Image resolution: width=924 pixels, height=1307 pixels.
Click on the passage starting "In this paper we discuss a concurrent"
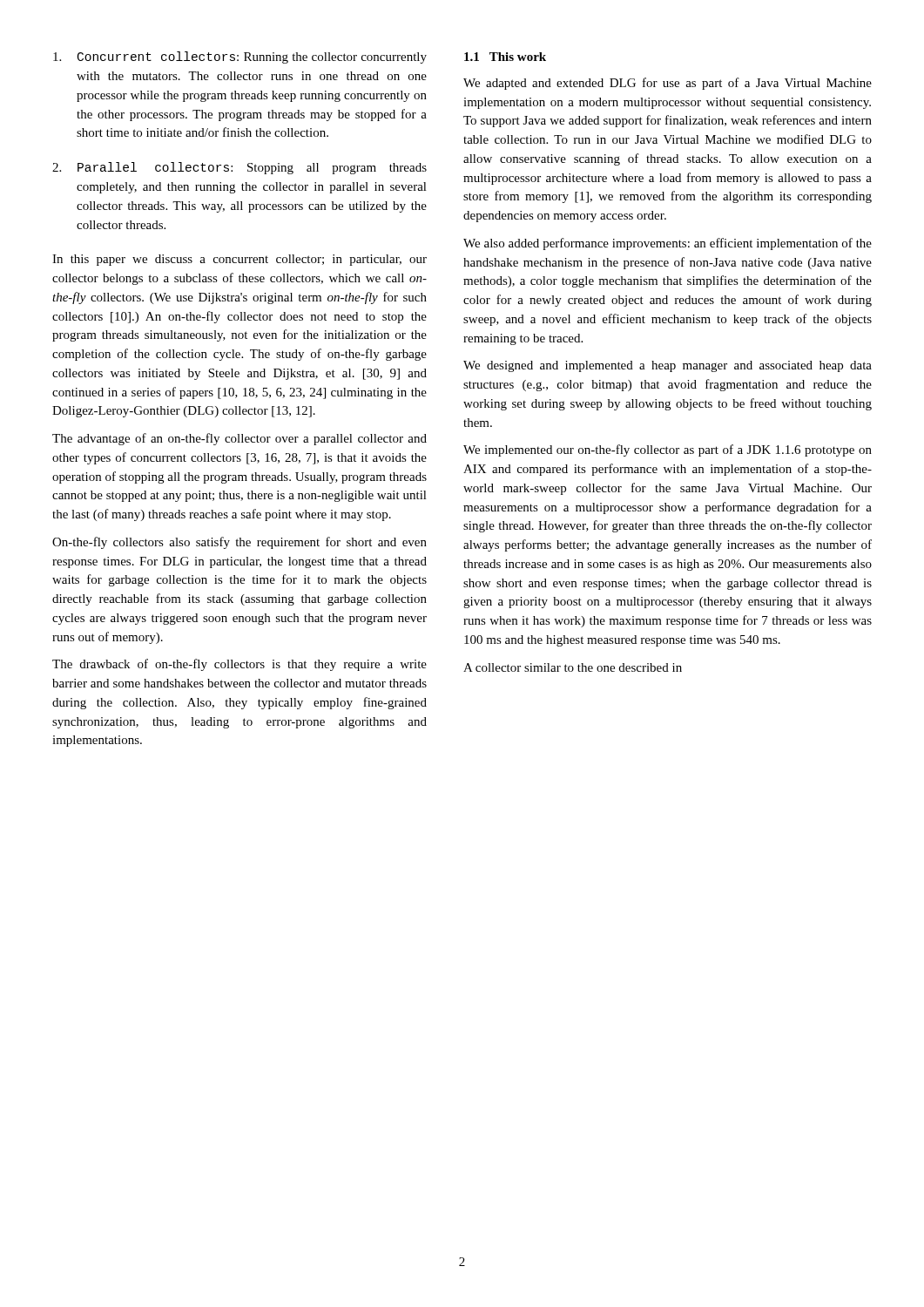tap(240, 336)
